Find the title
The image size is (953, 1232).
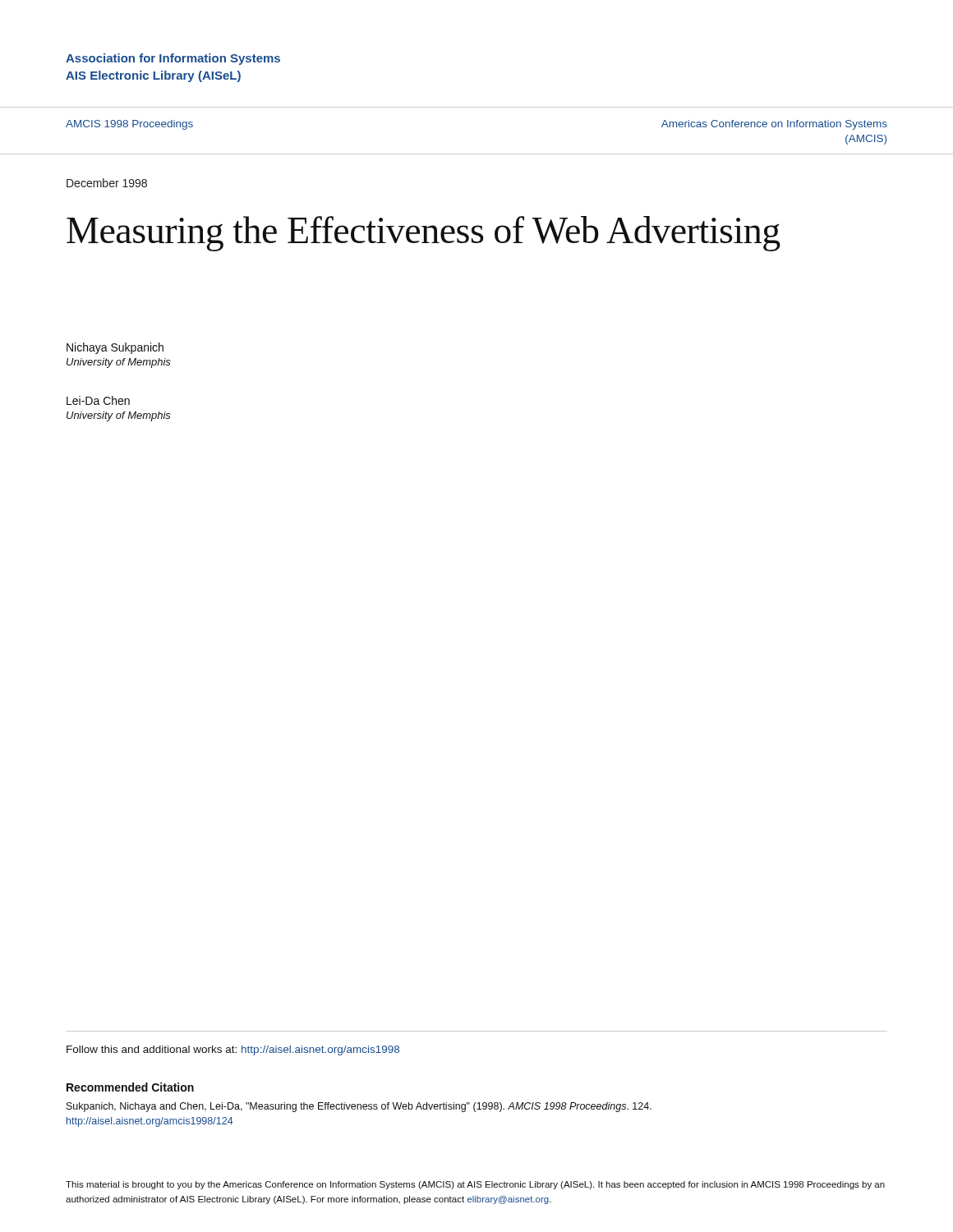coord(423,230)
